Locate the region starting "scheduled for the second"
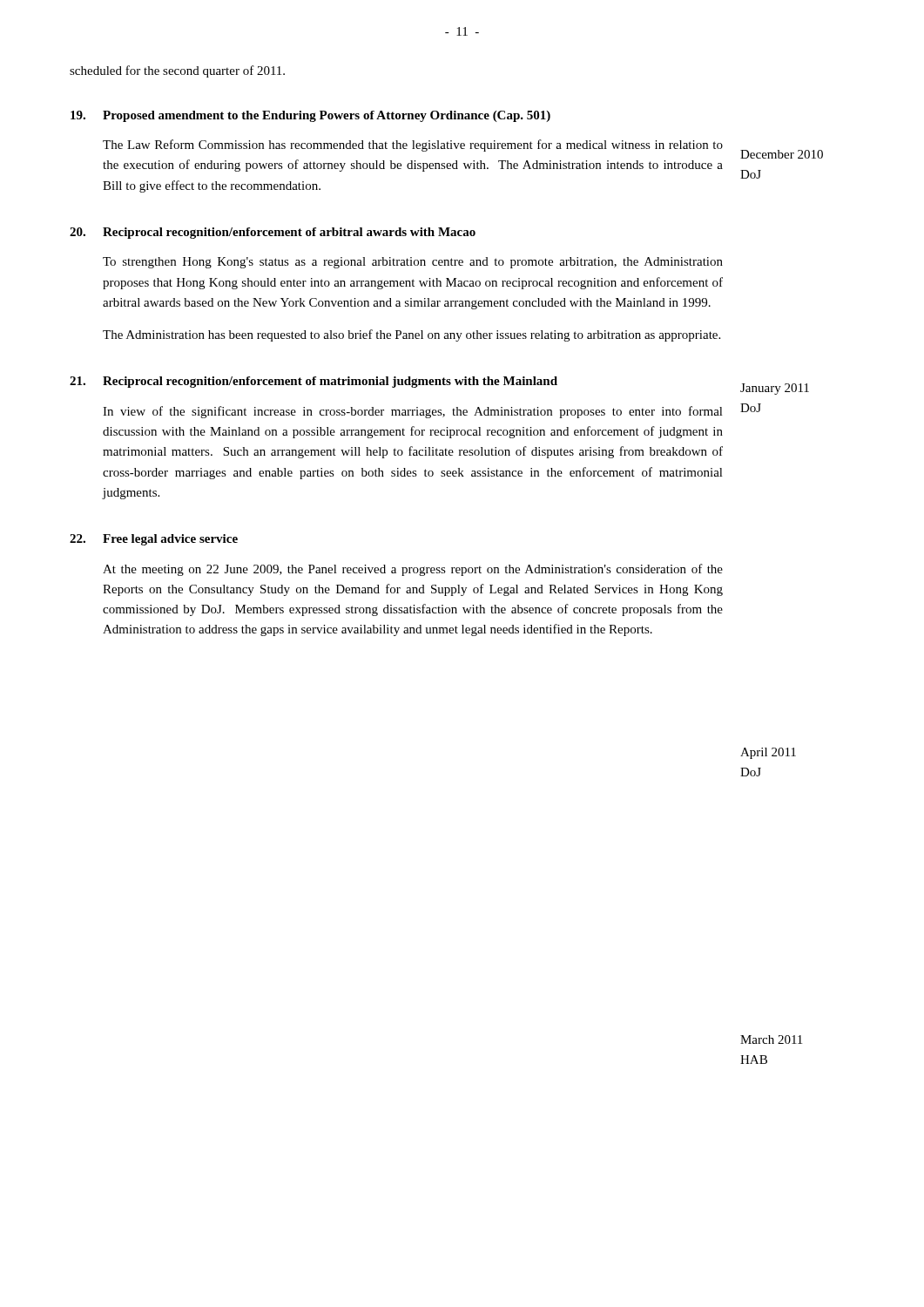The width and height of the screenshot is (924, 1307). point(178,71)
